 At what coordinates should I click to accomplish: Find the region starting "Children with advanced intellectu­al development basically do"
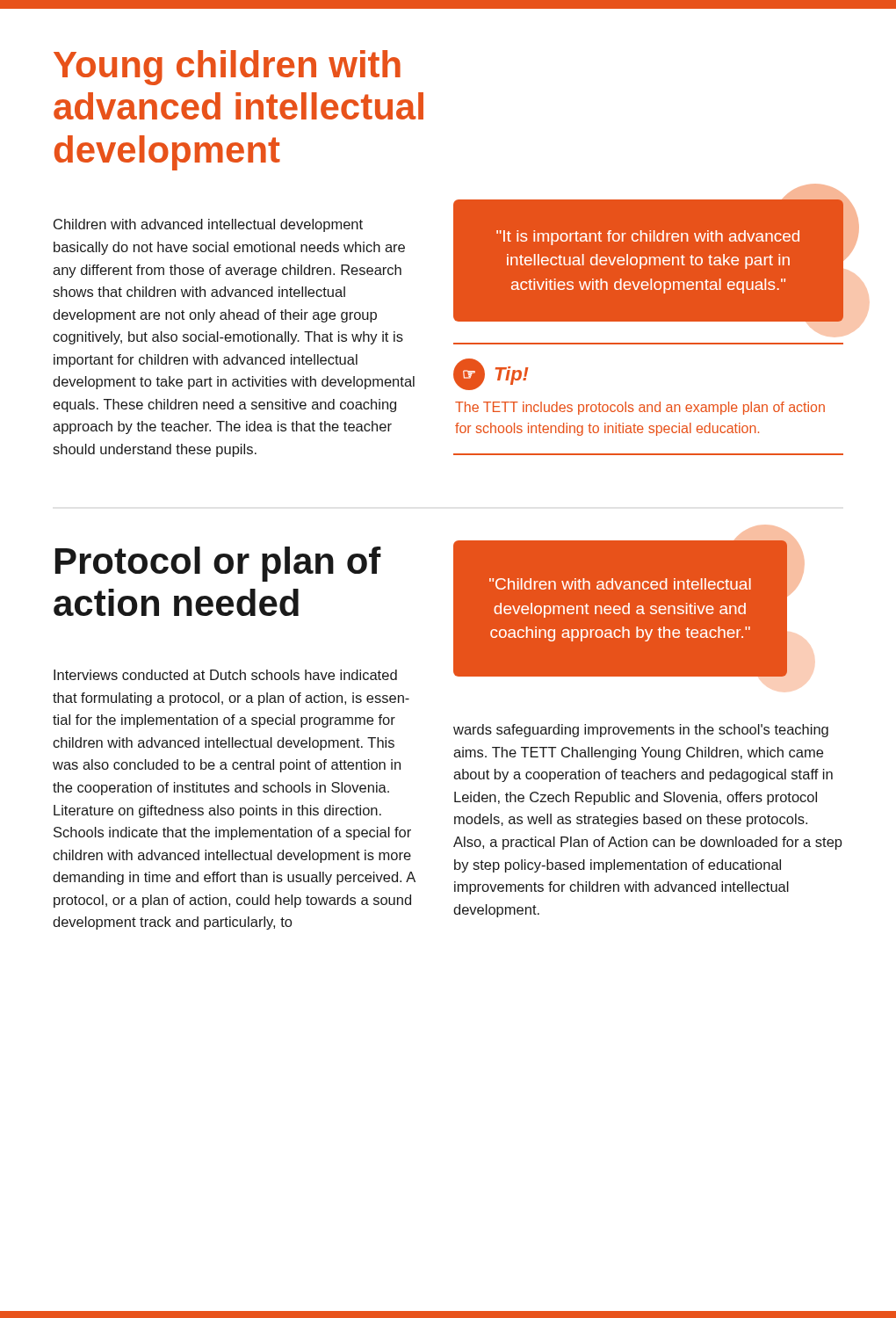click(237, 337)
